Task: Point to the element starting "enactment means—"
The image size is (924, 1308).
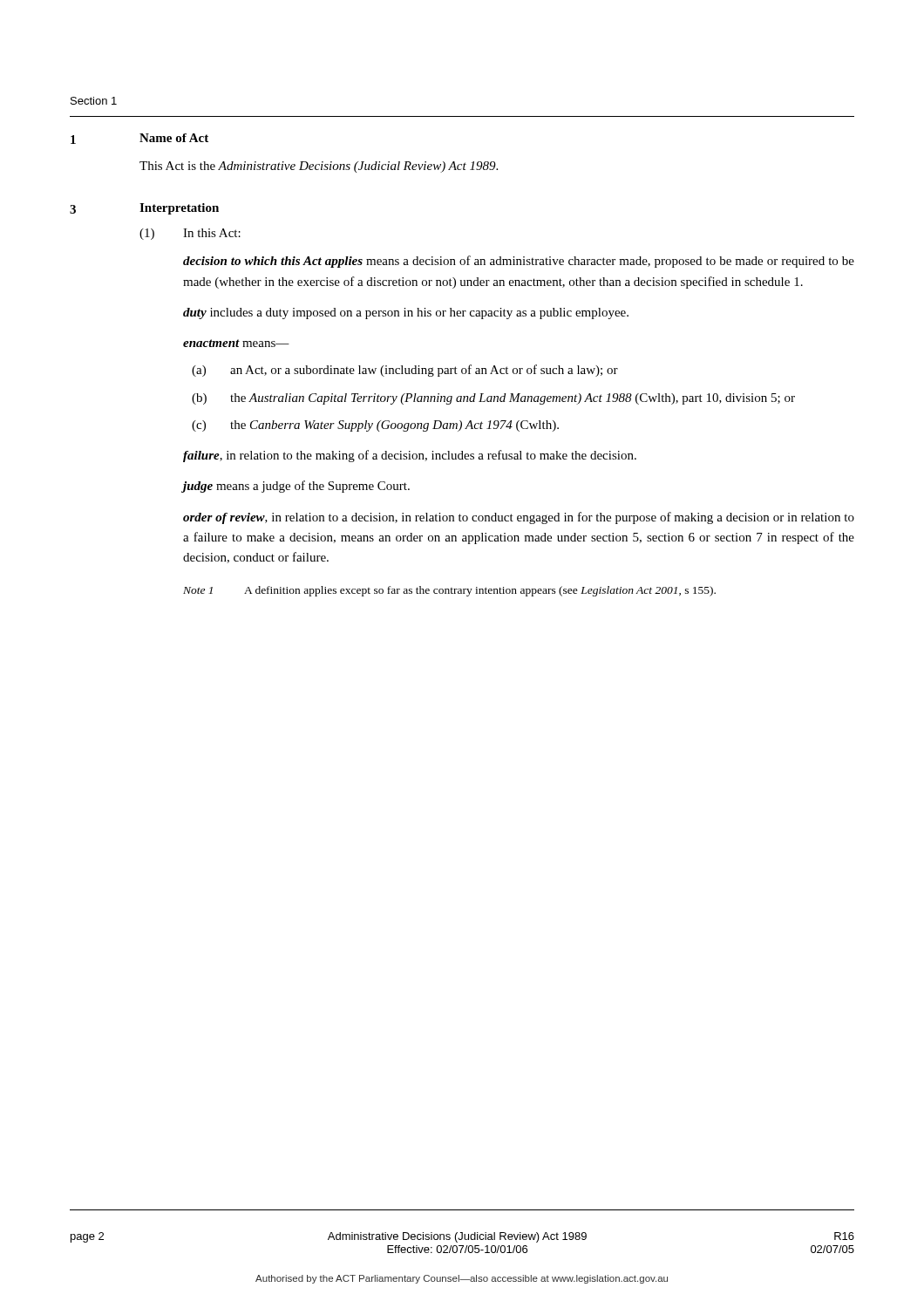Action: tap(236, 343)
